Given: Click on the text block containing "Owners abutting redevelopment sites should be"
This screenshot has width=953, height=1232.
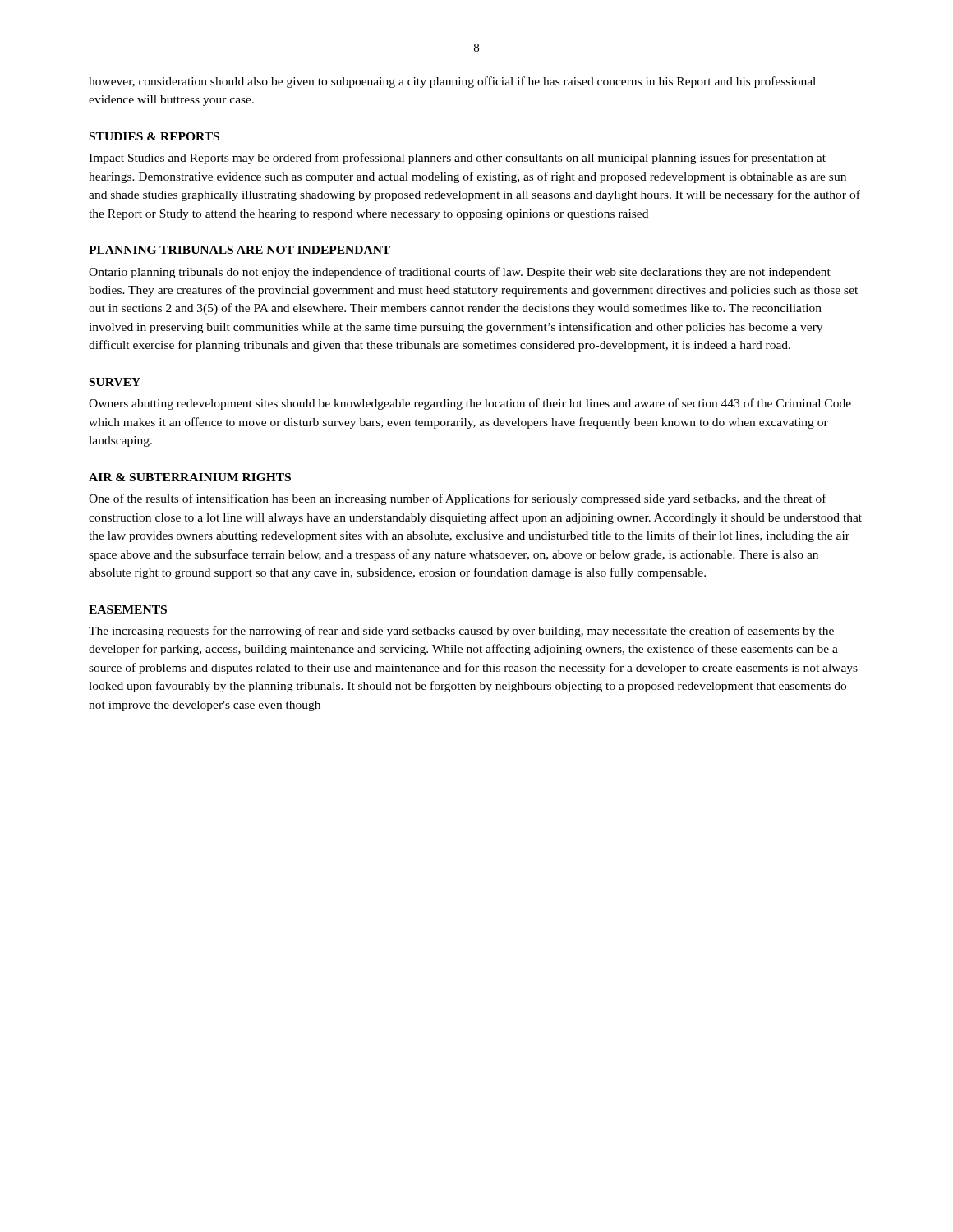Looking at the screenshot, I should tap(470, 422).
